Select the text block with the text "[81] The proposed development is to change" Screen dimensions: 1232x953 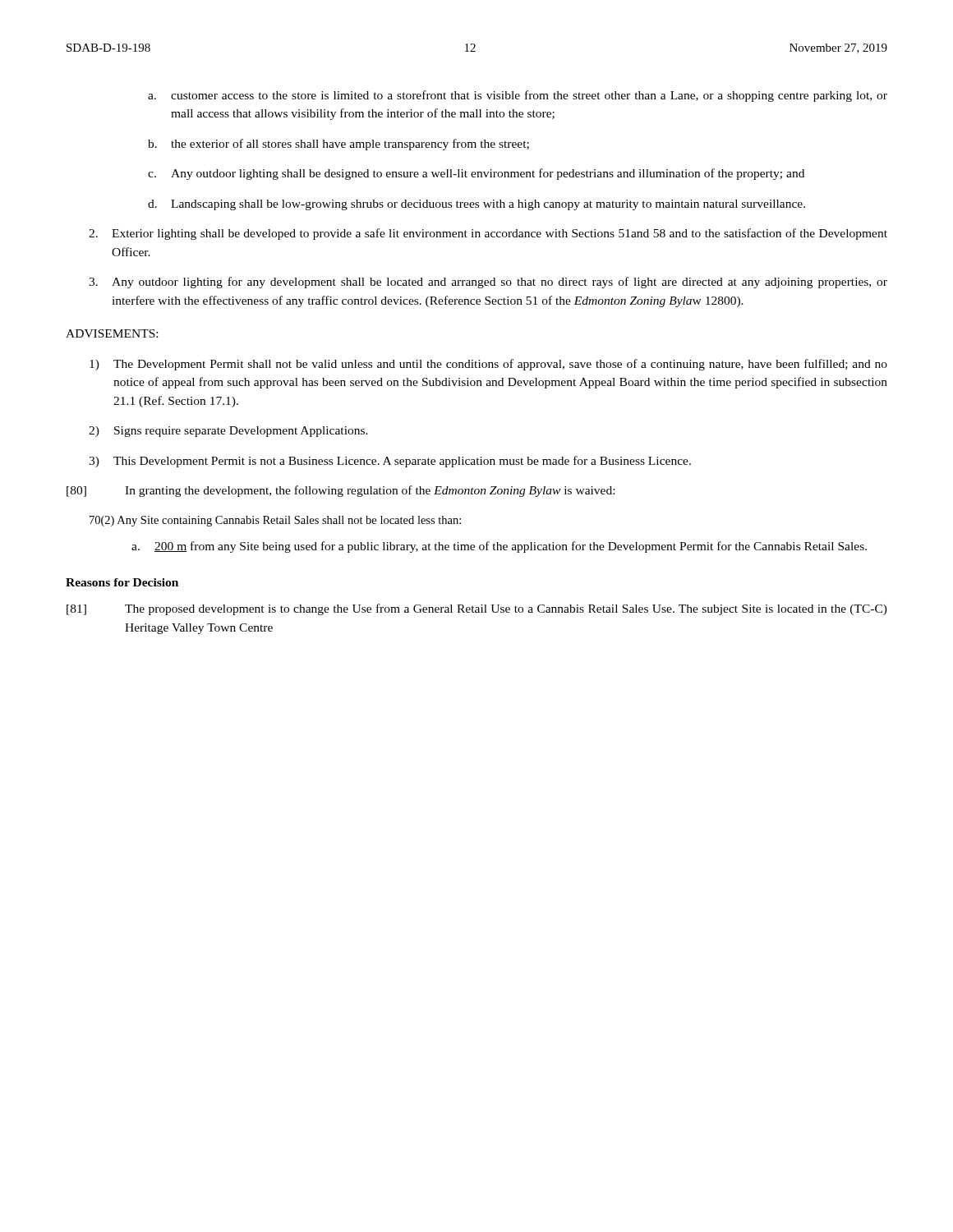tap(476, 618)
